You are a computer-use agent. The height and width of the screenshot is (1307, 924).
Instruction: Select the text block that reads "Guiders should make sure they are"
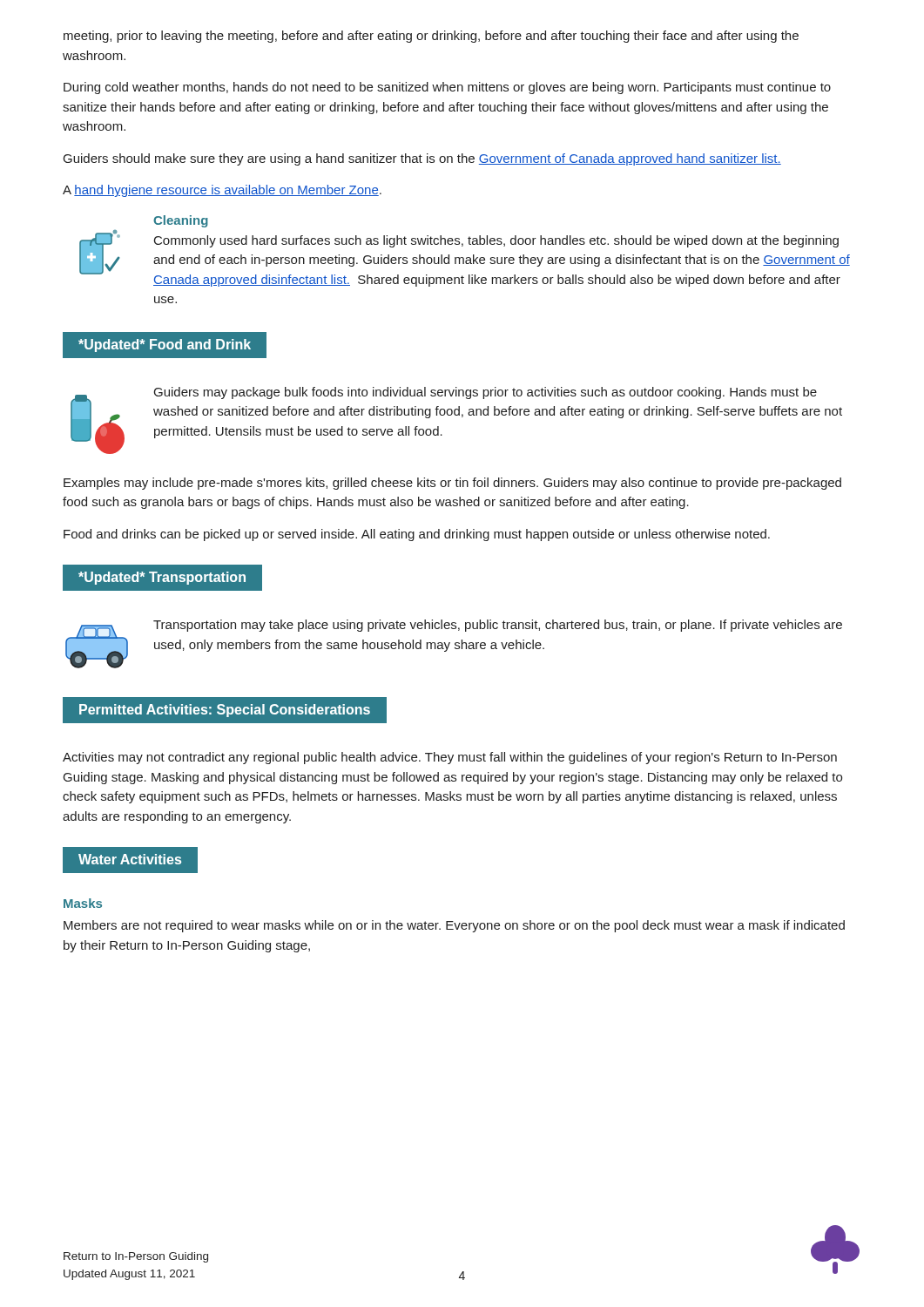(x=462, y=158)
